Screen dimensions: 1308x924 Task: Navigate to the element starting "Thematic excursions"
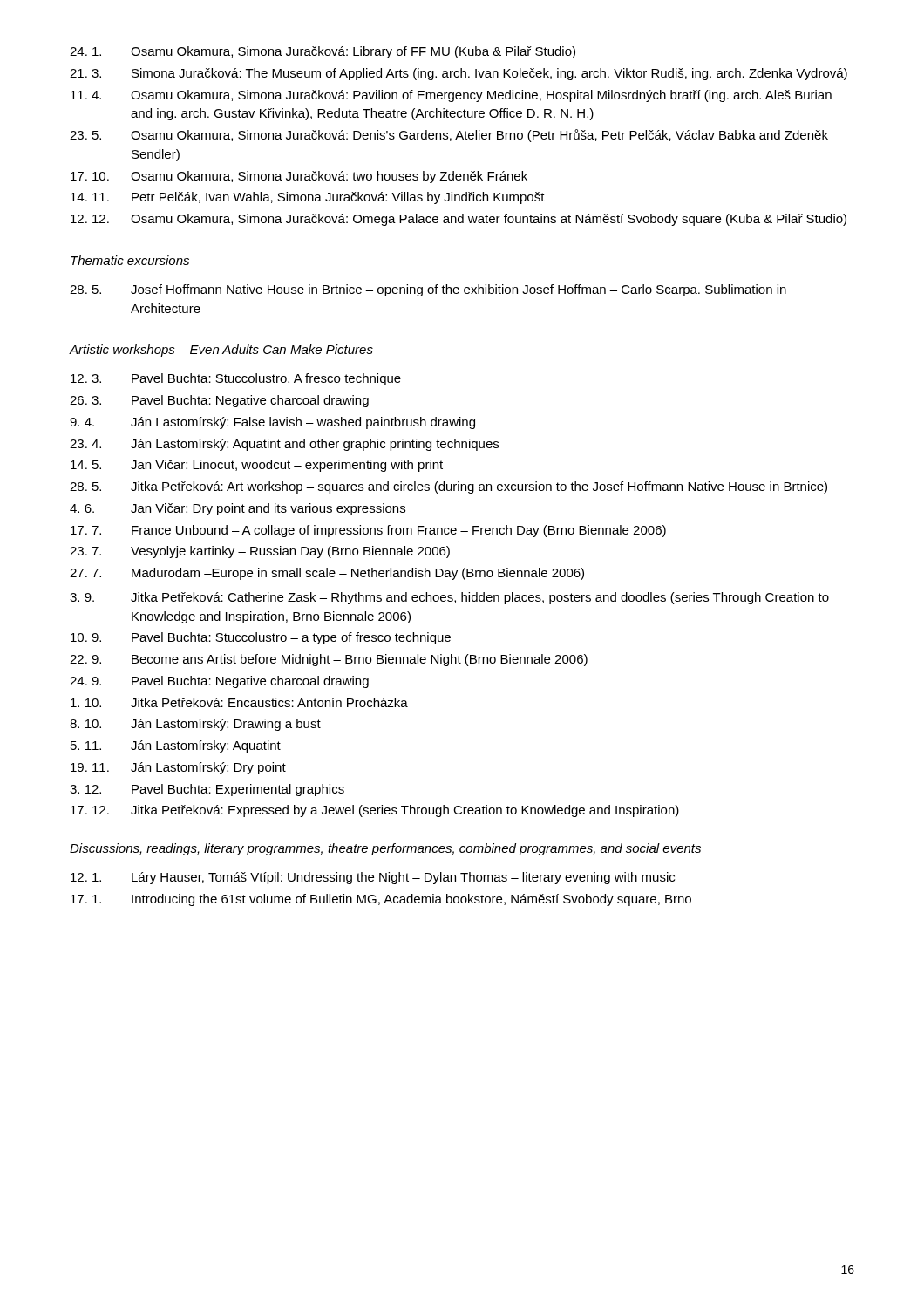click(x=130, y=260)
